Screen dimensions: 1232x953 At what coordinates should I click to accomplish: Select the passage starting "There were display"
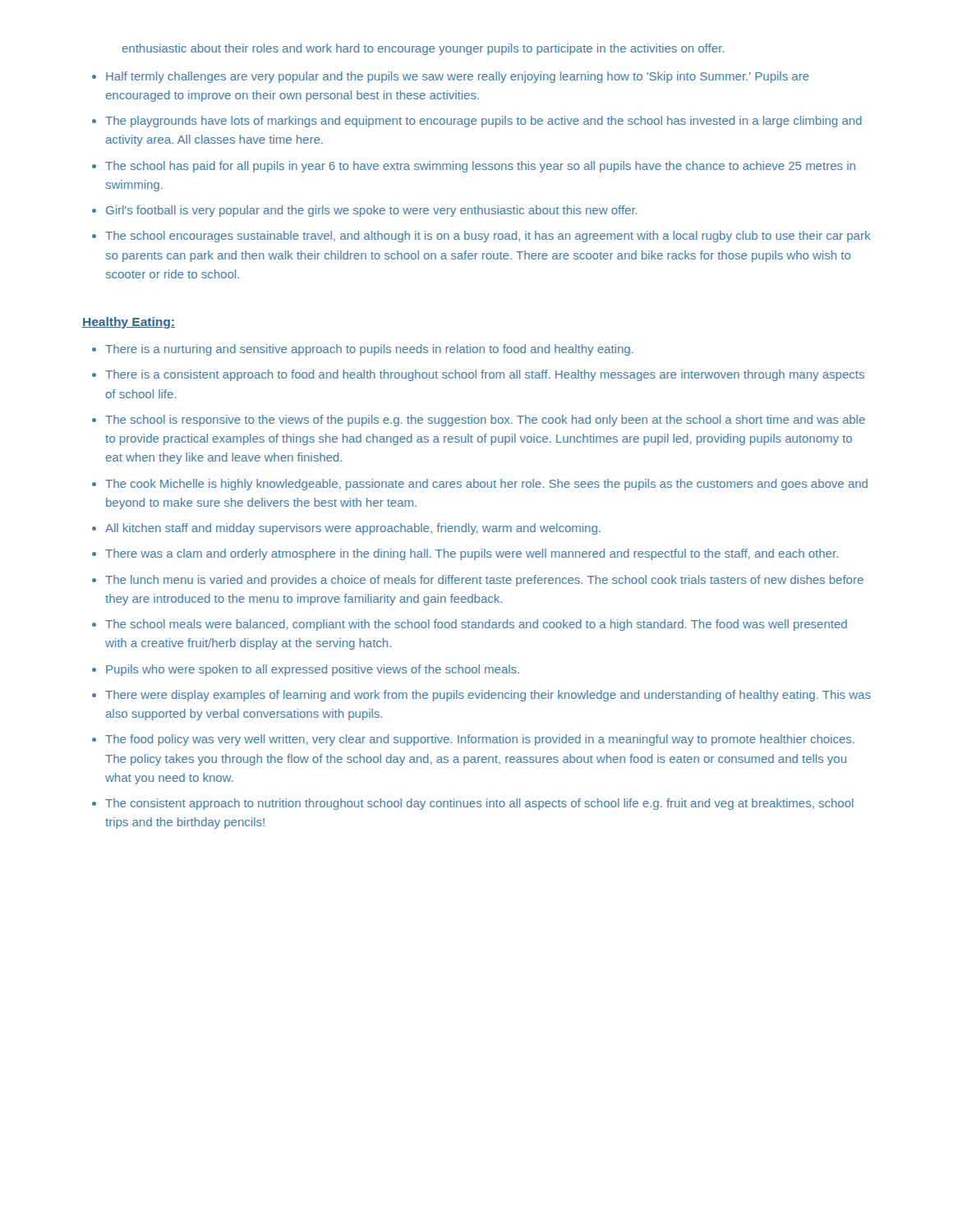click(x=488, y=704)
